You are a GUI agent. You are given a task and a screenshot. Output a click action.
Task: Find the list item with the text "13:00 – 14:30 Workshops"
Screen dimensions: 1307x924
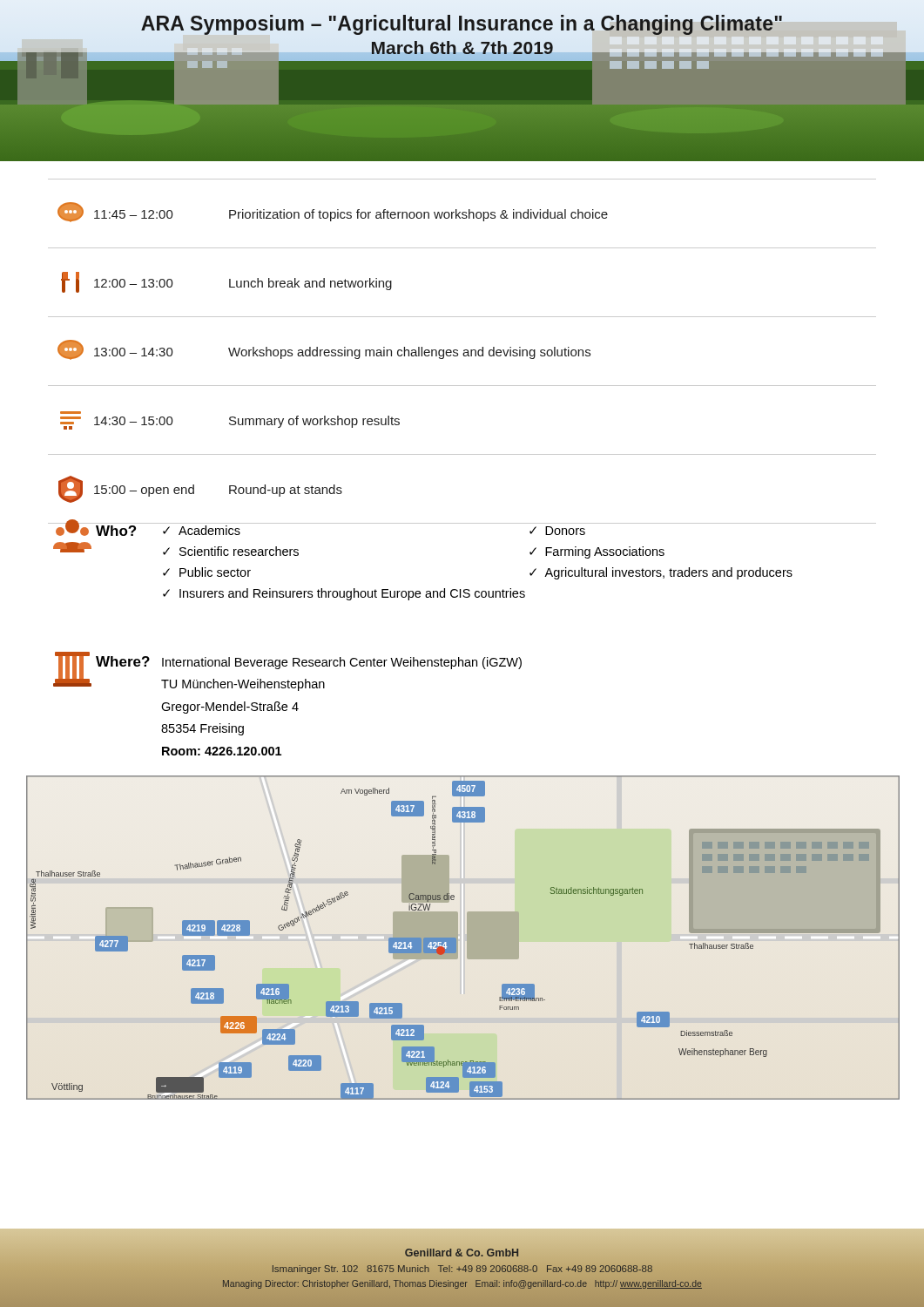click(x=462, y=351)
